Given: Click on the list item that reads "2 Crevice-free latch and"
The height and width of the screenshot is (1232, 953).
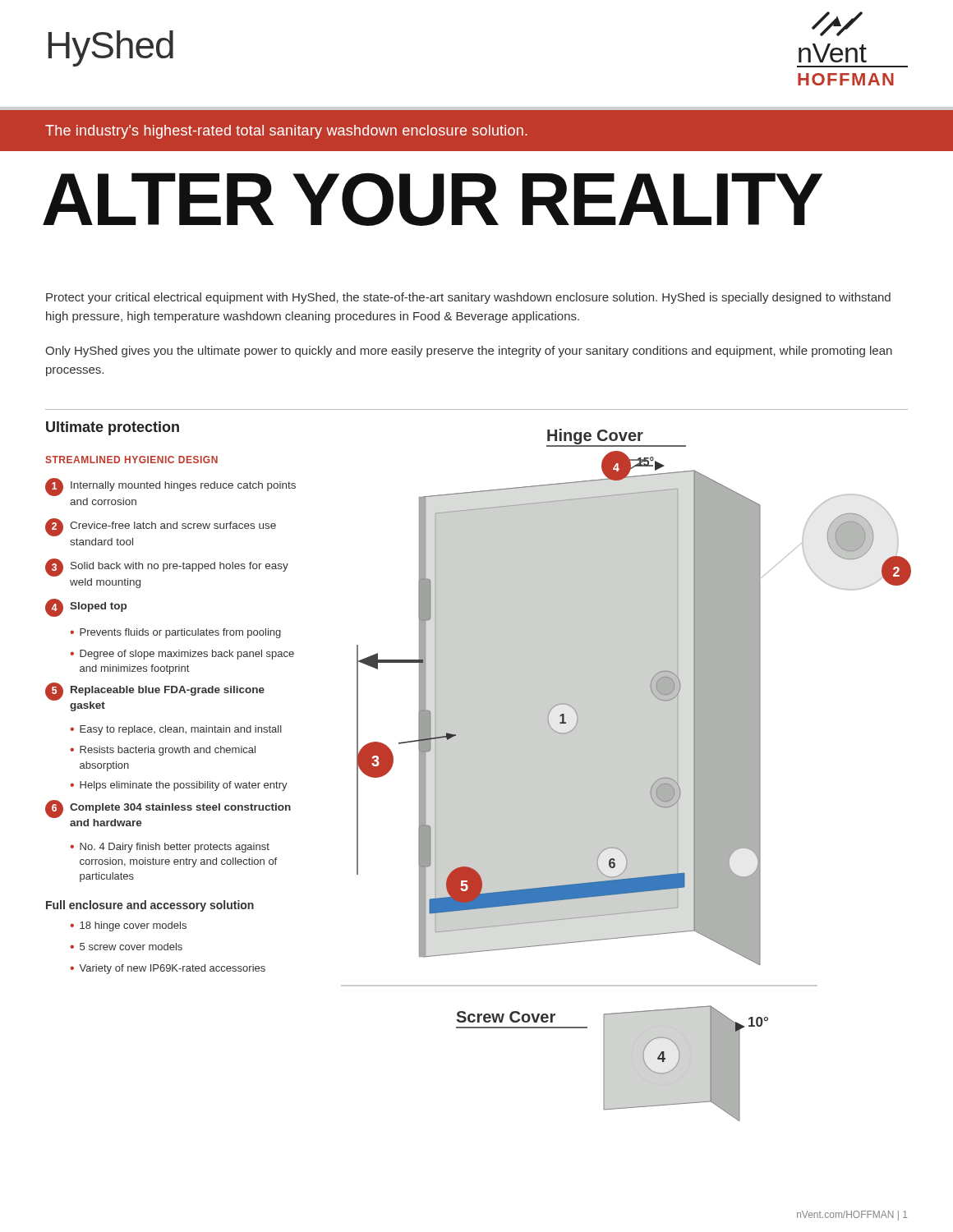Looking at the screenshot, I should tap(173, 534).
